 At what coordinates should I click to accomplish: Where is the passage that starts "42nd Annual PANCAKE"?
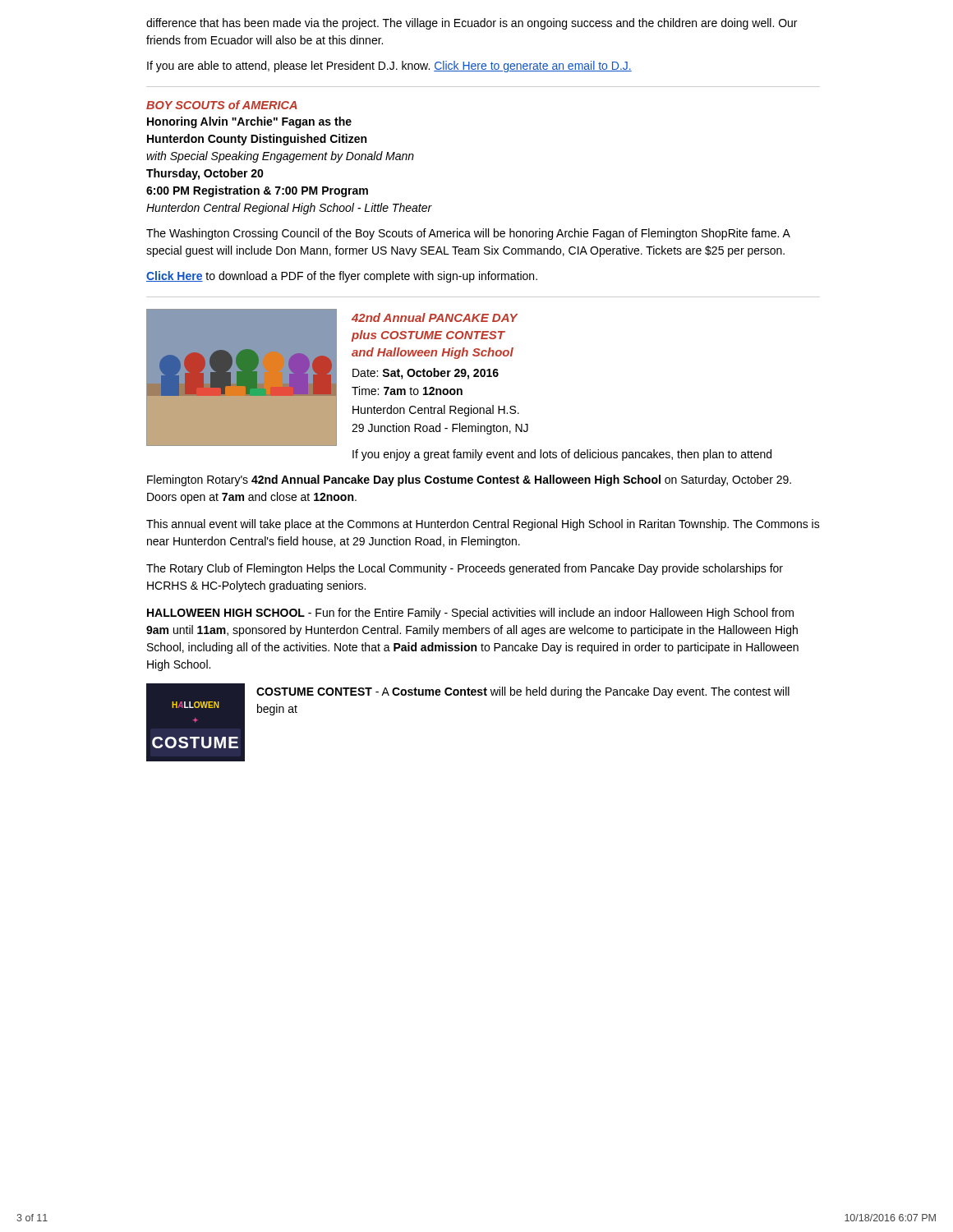435,317
